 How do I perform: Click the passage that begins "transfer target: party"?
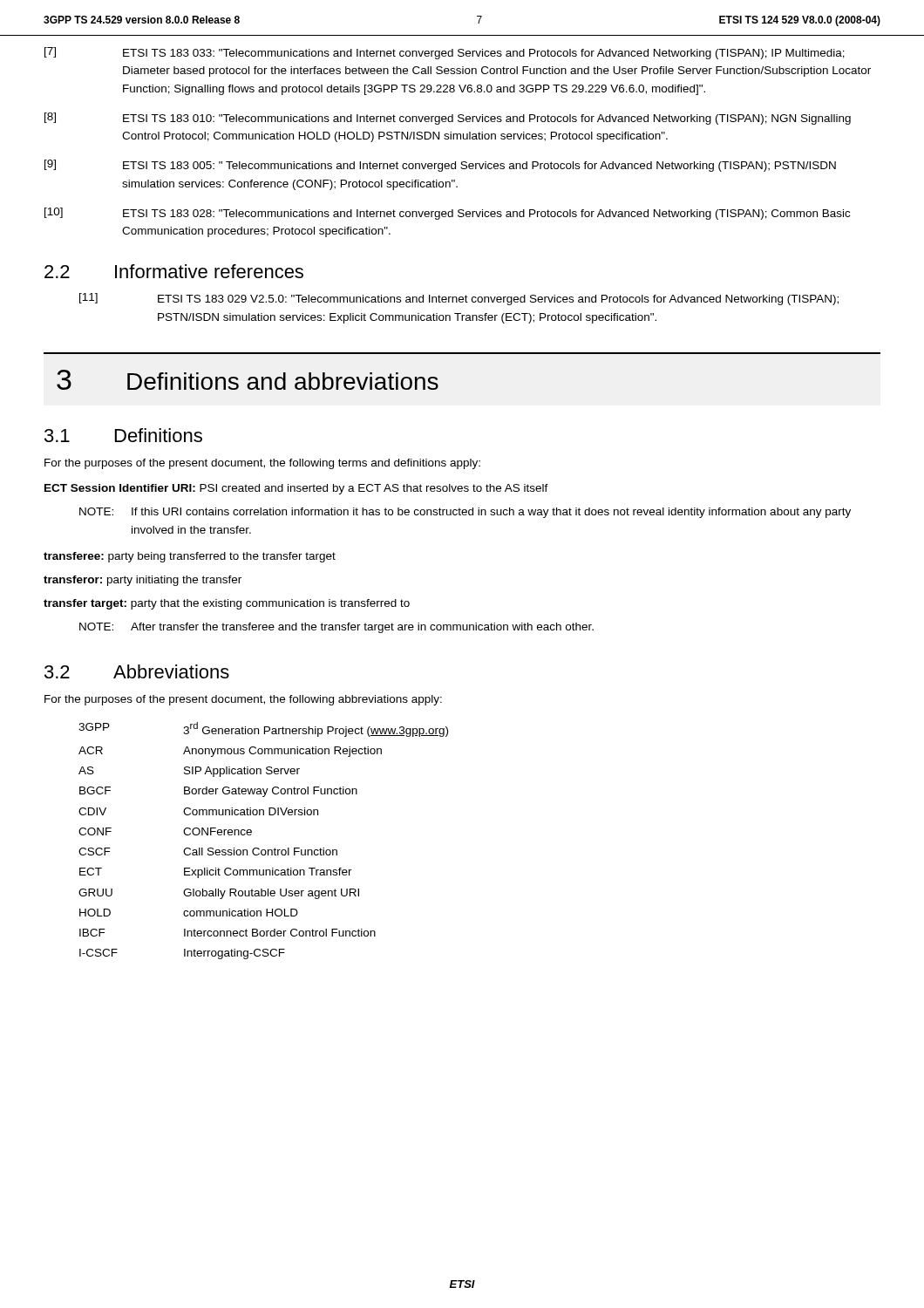click(227, 603)
